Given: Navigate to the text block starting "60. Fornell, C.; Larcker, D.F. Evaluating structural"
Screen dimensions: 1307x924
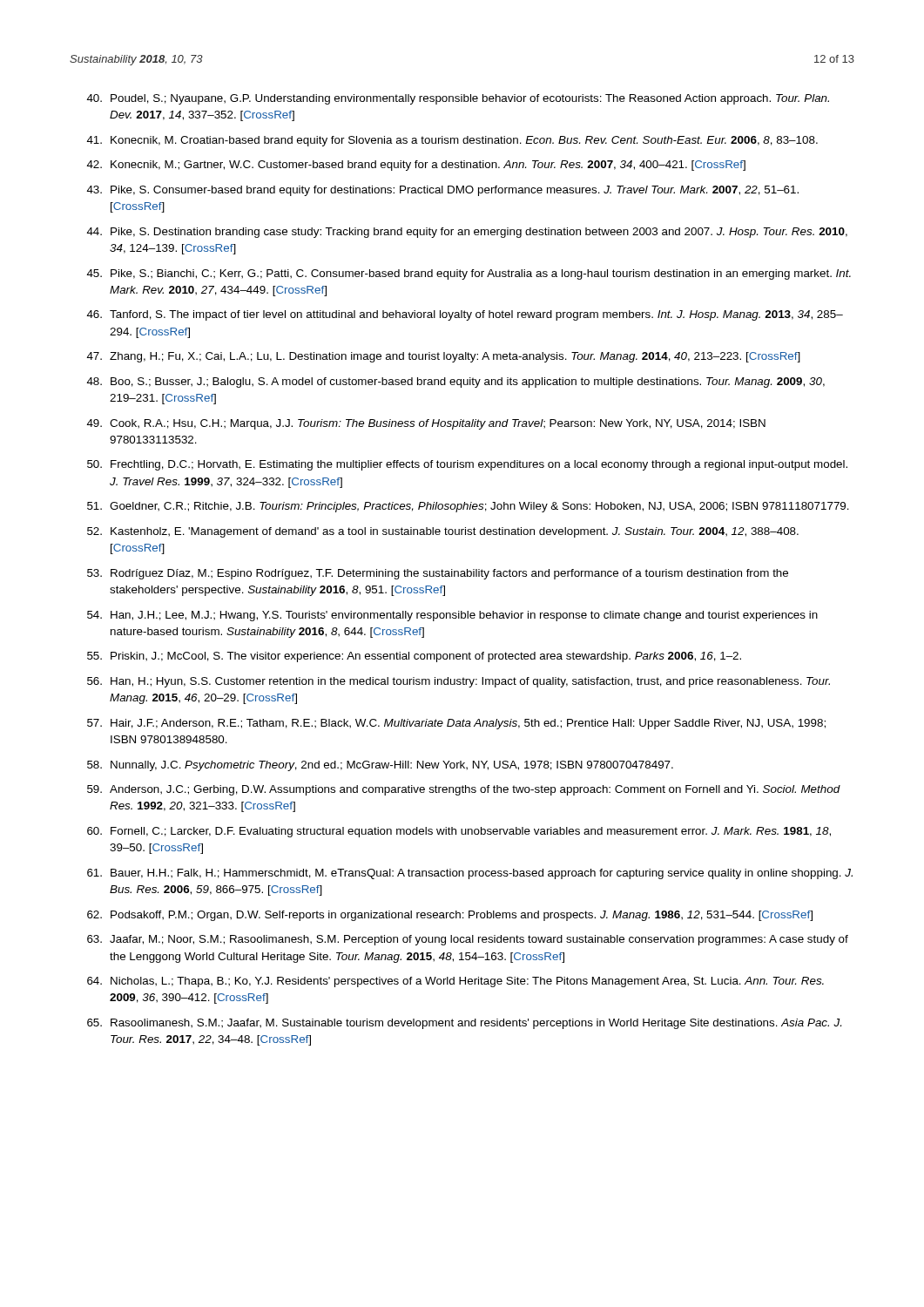Looking at the screenshot, I should click(462, 839).
